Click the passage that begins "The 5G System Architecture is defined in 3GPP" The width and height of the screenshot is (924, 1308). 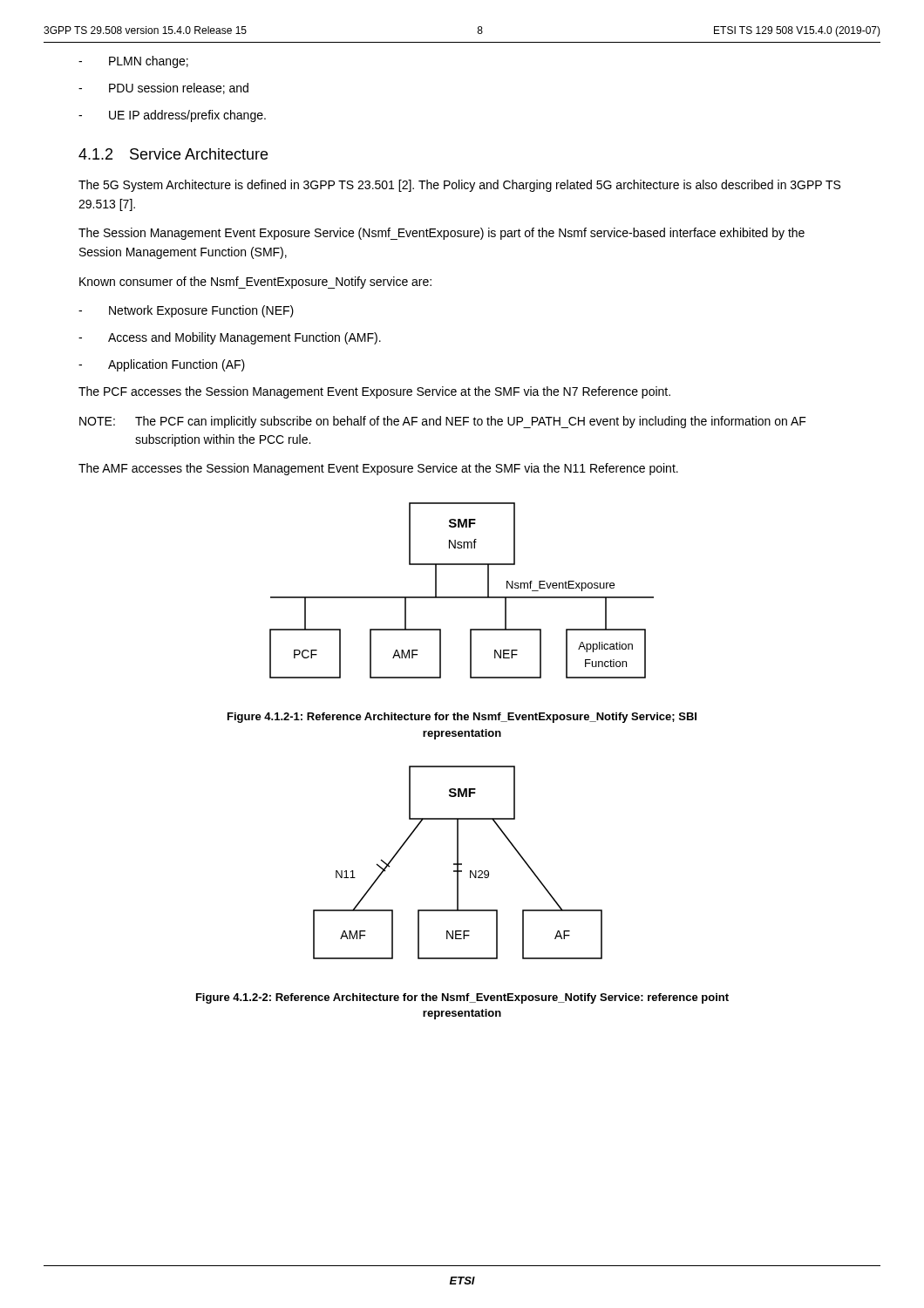point(460,194)
